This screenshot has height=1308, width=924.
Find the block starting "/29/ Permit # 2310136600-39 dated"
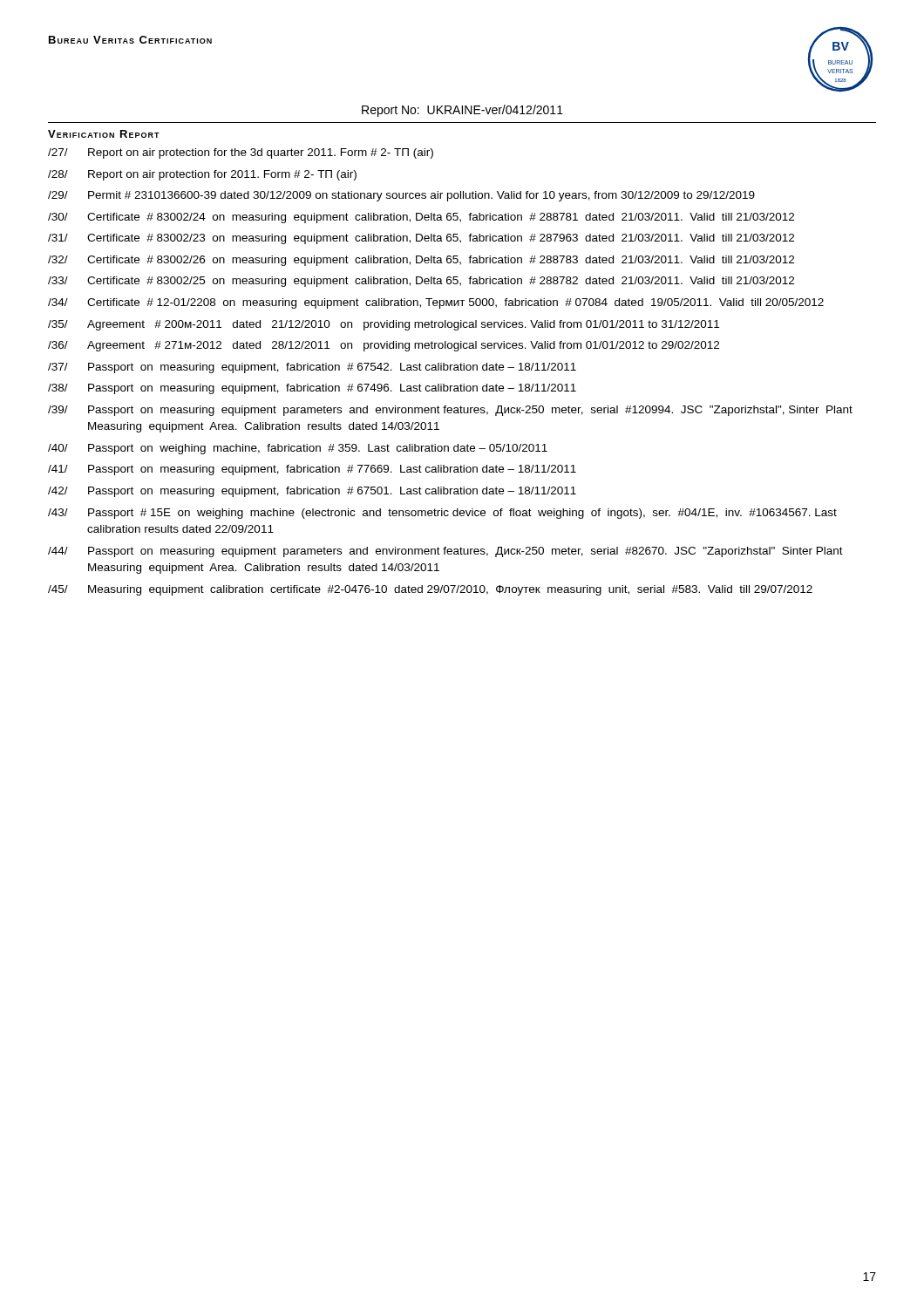pyautogui.click(x=462, y=195)
